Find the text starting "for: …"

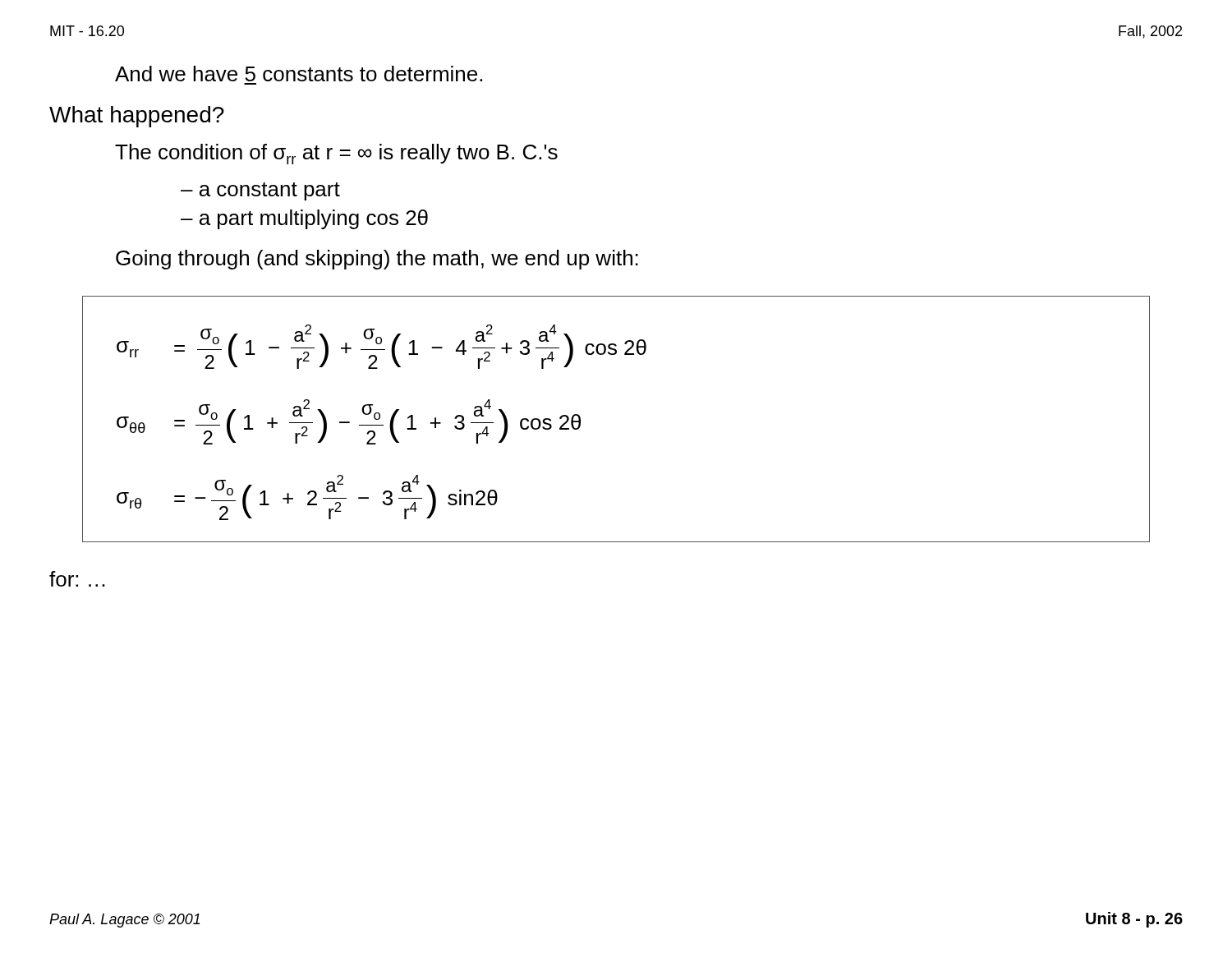click(x=78, y=579)
